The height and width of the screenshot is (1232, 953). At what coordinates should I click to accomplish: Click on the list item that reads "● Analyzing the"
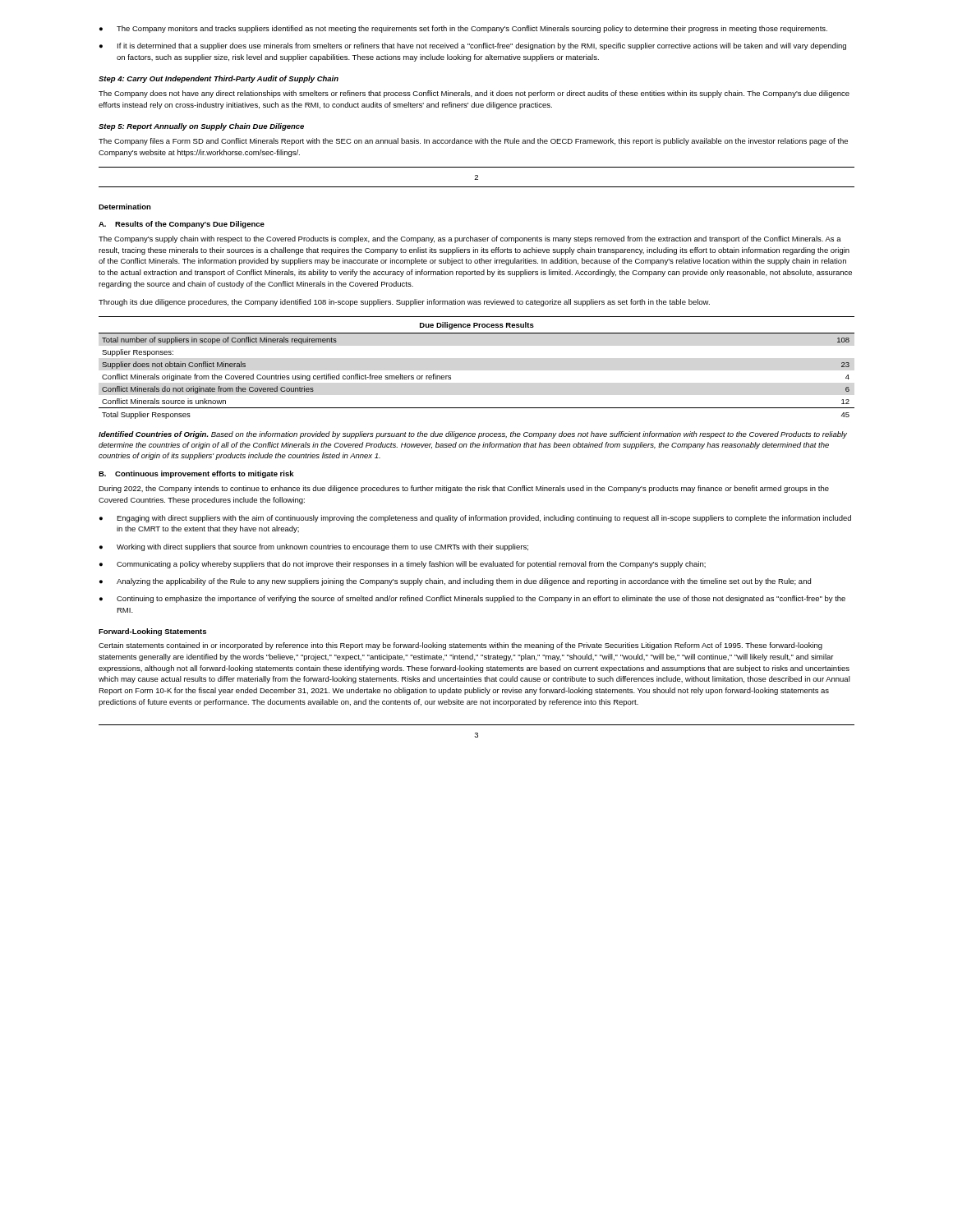[476, 581]
